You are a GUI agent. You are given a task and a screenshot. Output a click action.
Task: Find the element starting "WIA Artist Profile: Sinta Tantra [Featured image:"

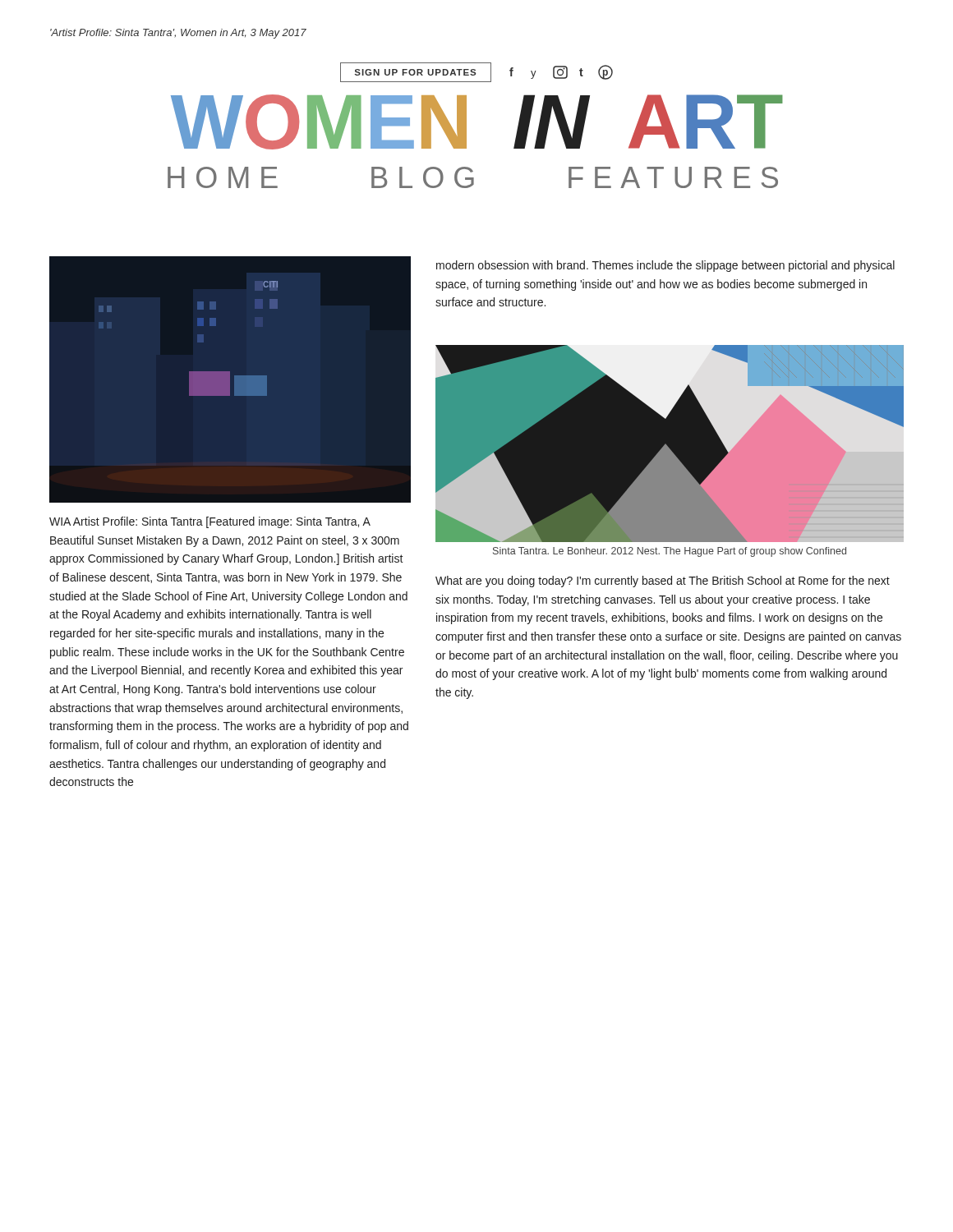(229, 652)
